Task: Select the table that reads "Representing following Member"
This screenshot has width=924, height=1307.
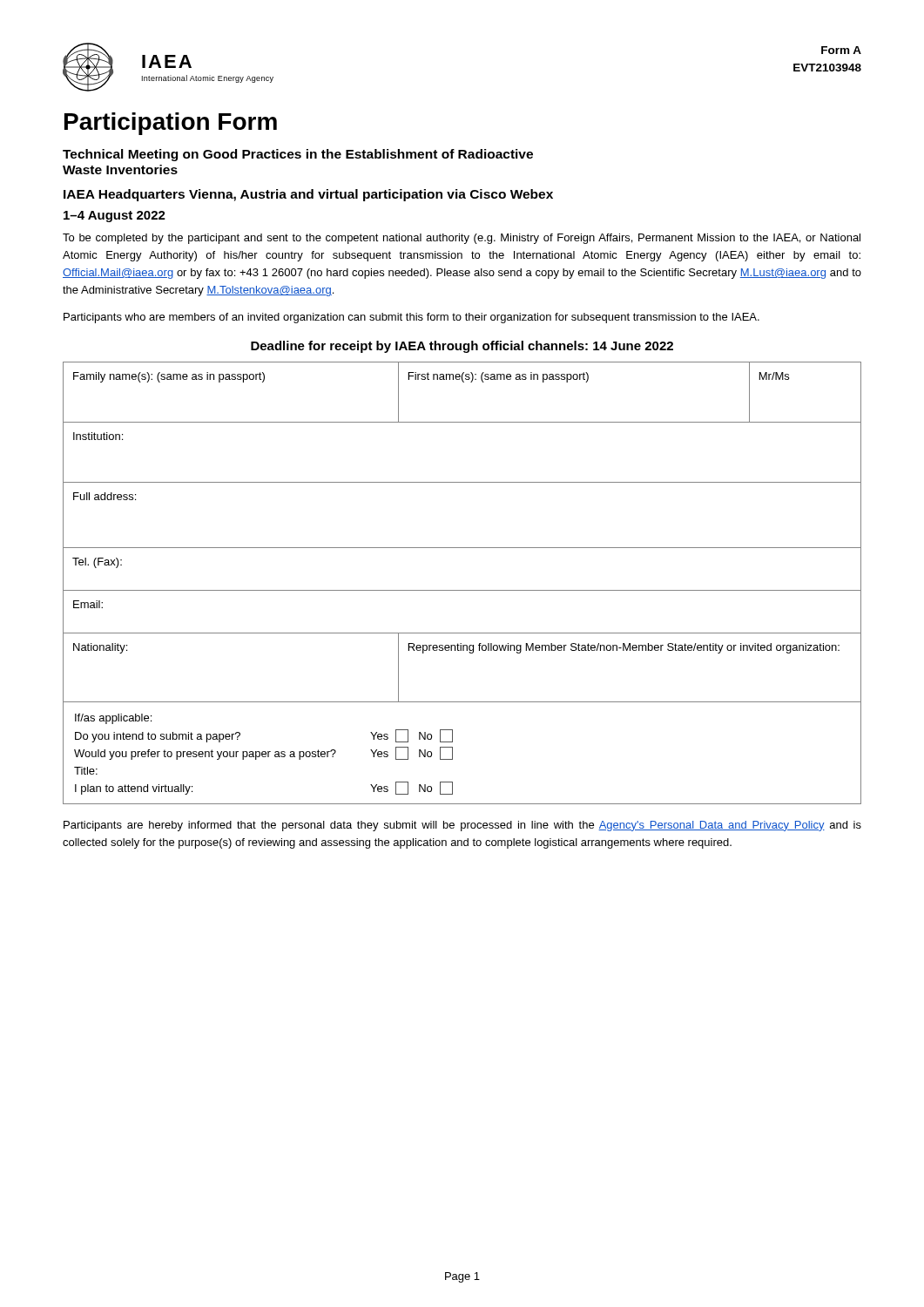Action: tap(462, 583)
